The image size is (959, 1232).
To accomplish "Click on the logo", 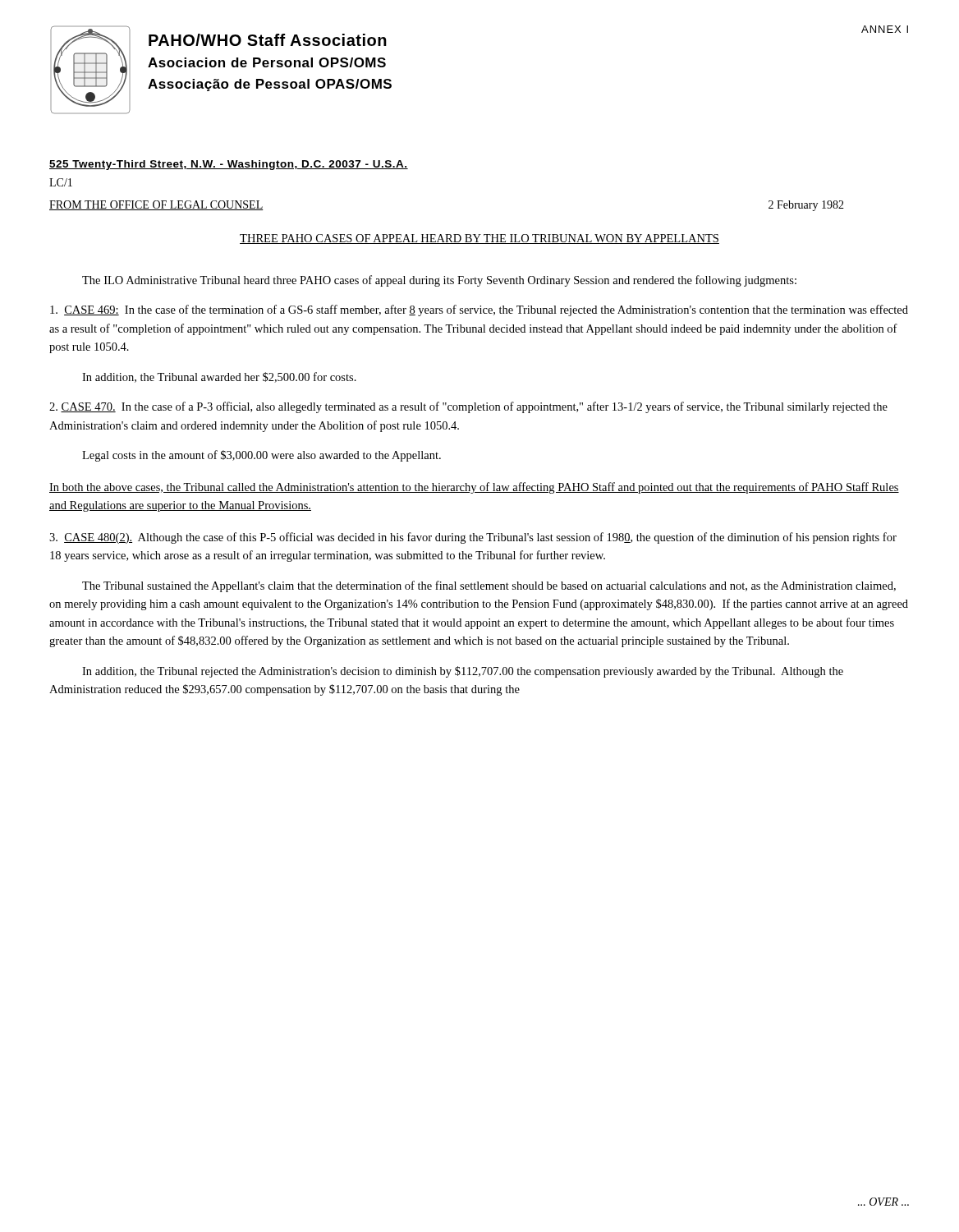I will 94,71.
